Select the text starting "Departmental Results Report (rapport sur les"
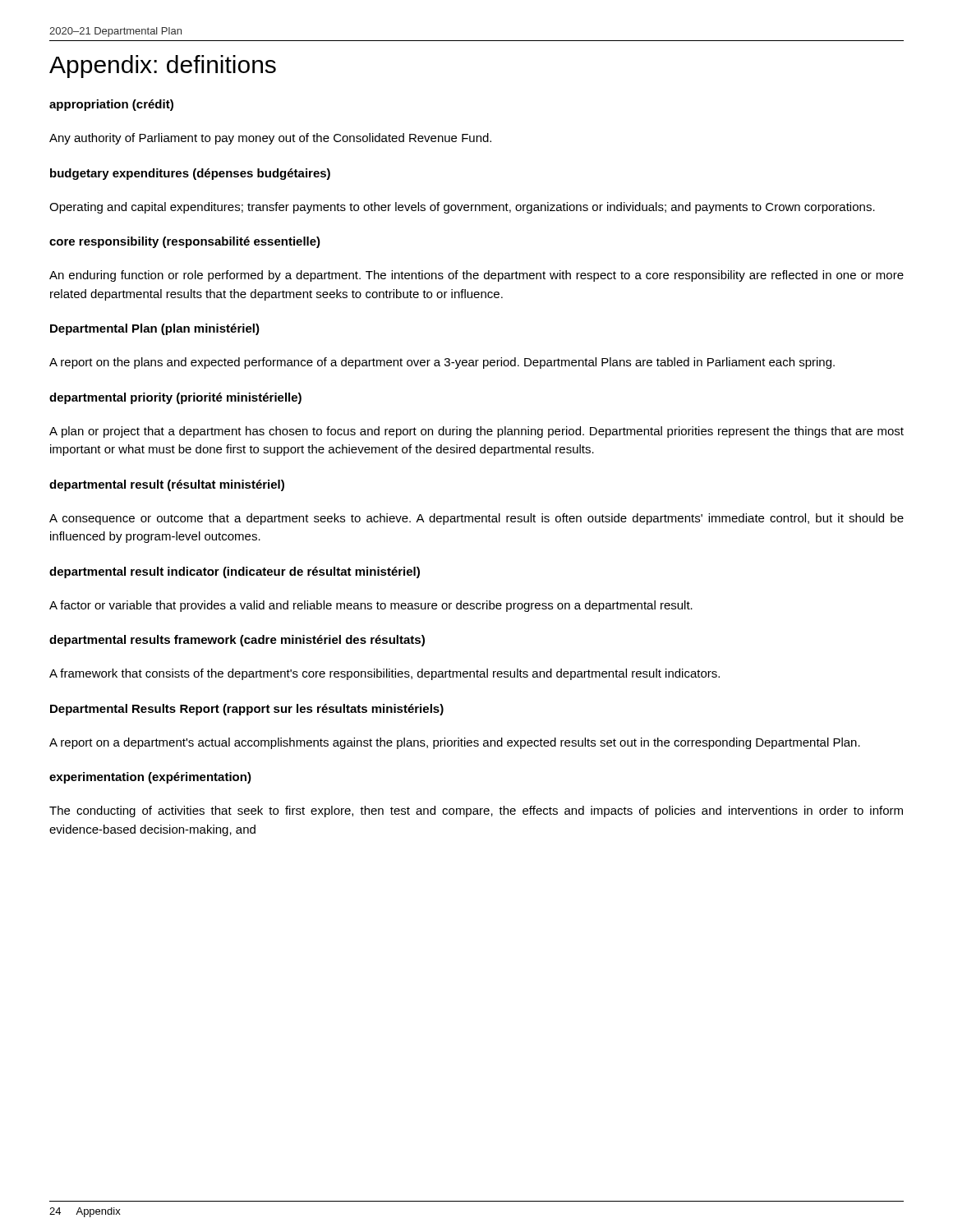 247,710
